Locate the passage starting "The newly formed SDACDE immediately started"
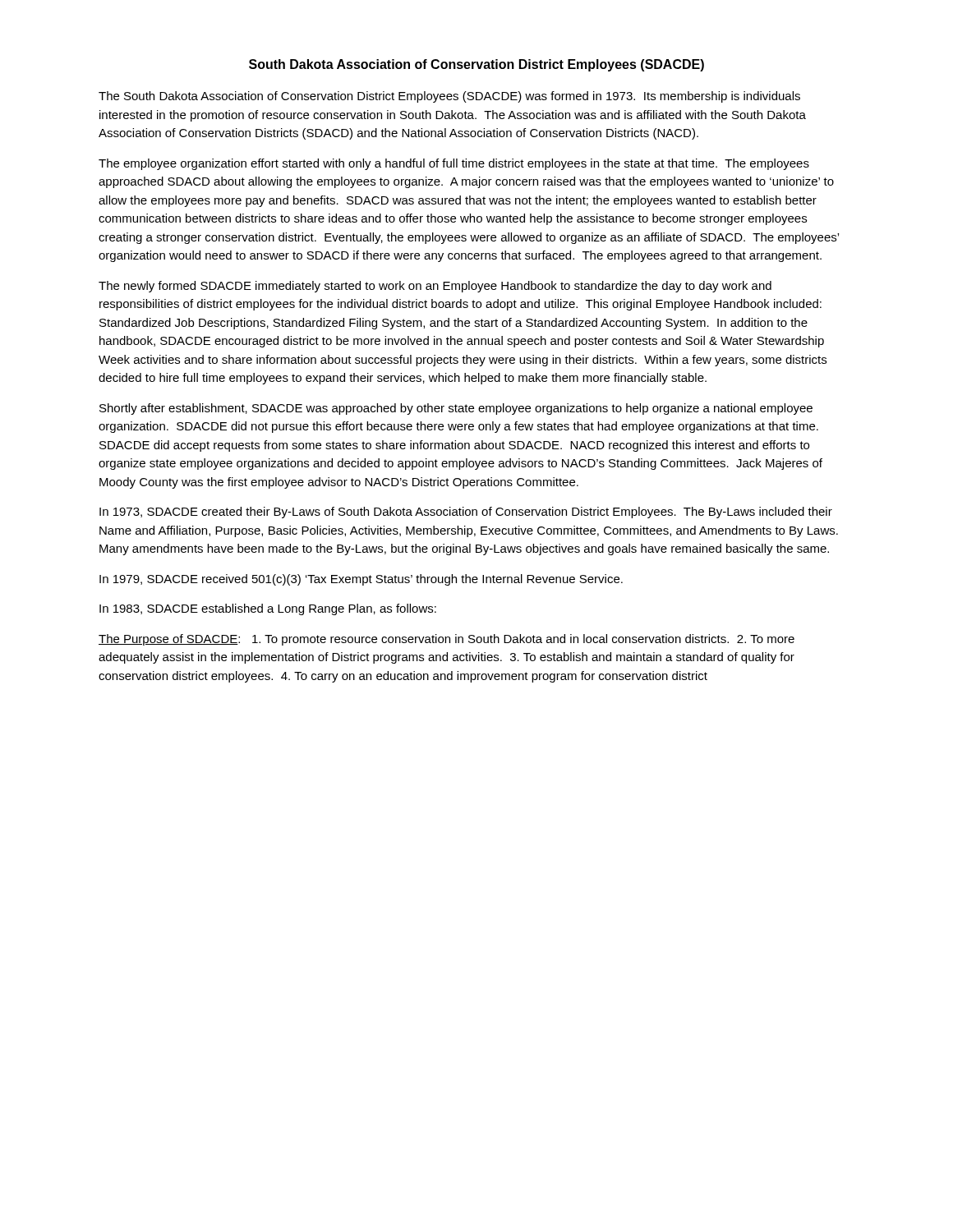The height and width of the screenshot is (1232, 953). tap(463, 331)
